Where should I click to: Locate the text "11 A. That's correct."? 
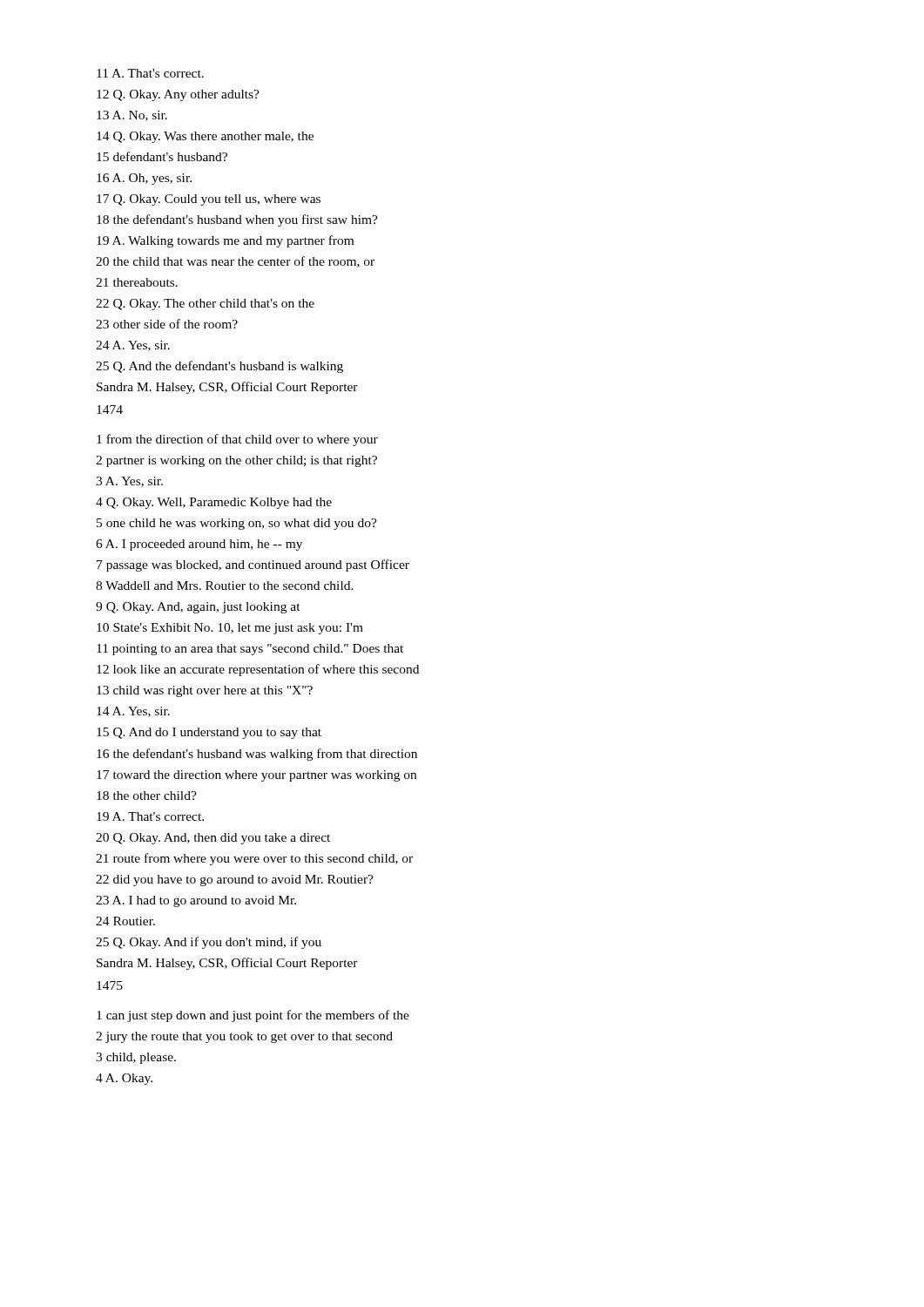[x=150, y=73]
